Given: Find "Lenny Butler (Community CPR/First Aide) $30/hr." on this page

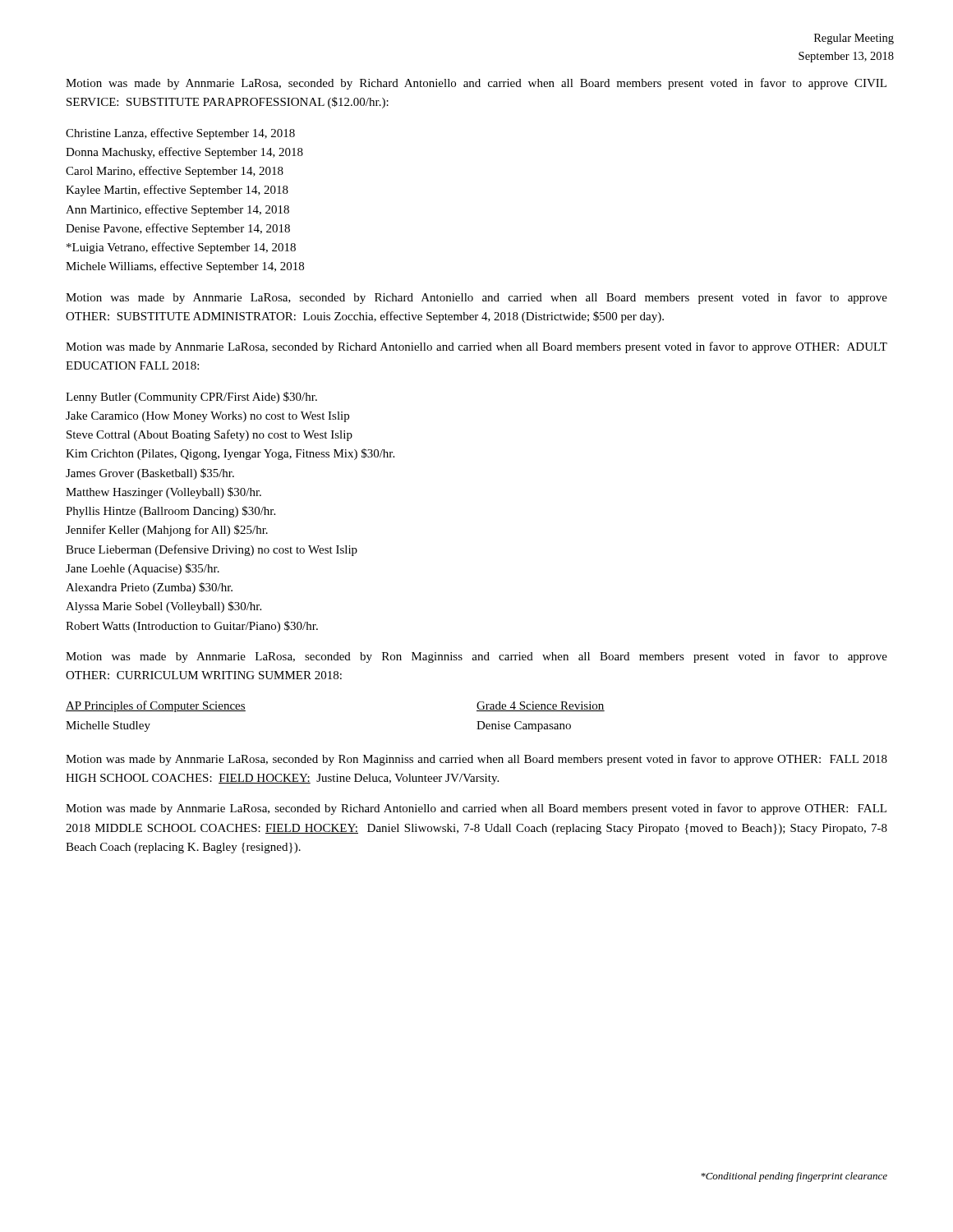Looking at the screenshot, I should [x=192, y=396].
